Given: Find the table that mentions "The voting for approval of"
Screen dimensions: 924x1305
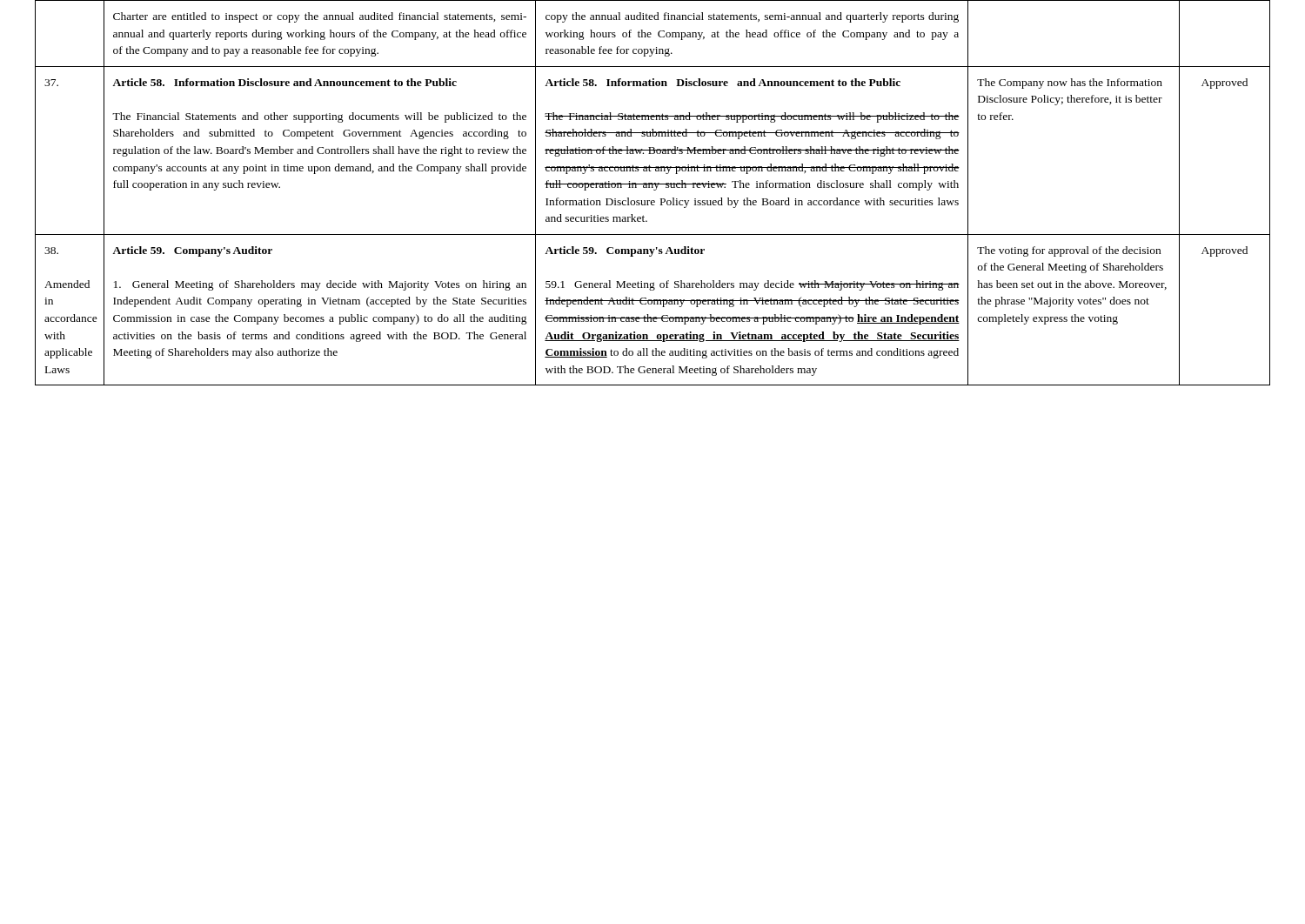Looking at the screenshot, I should tap(652, 193).
